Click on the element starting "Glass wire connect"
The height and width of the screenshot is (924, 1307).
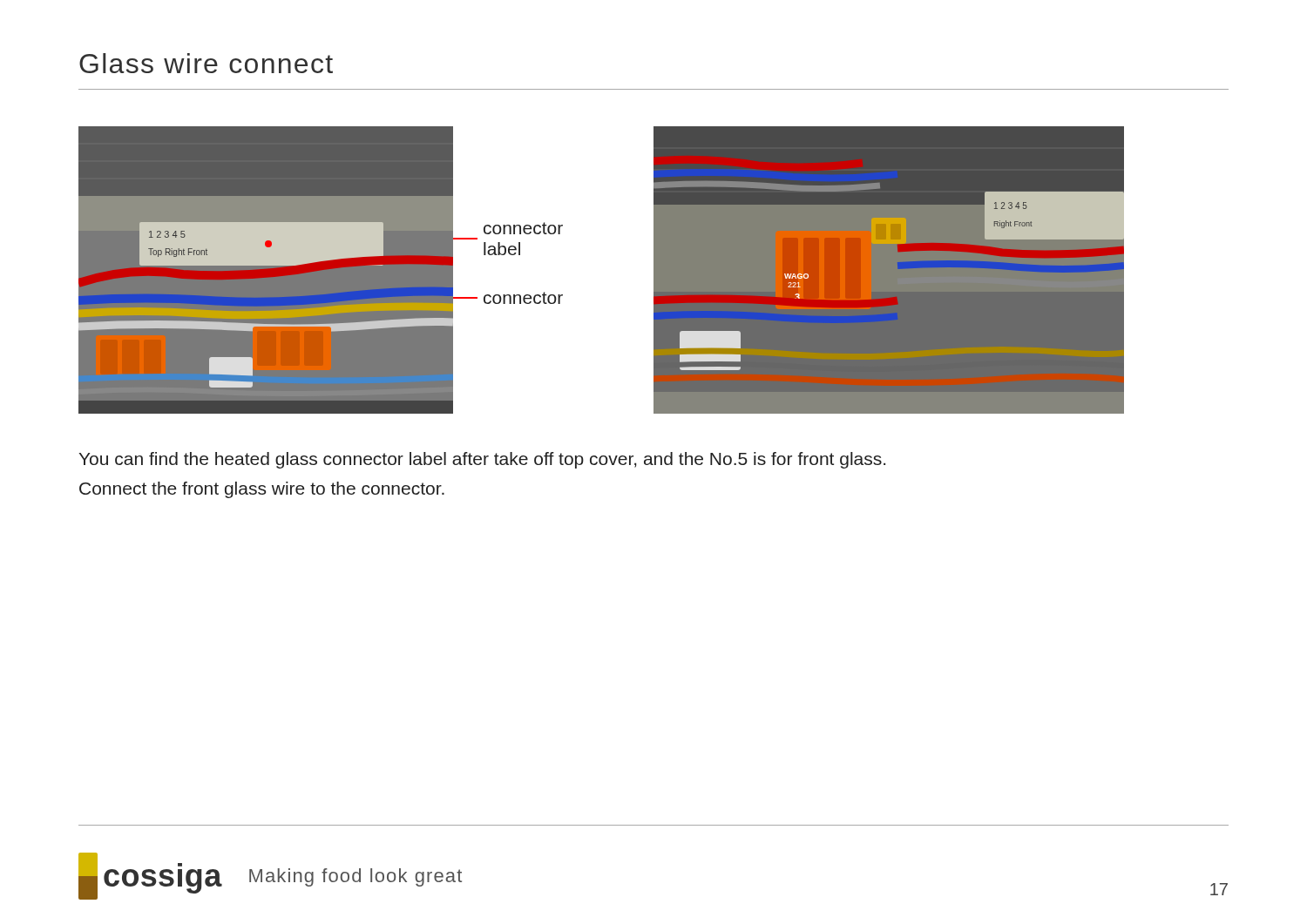coord(206,63)
